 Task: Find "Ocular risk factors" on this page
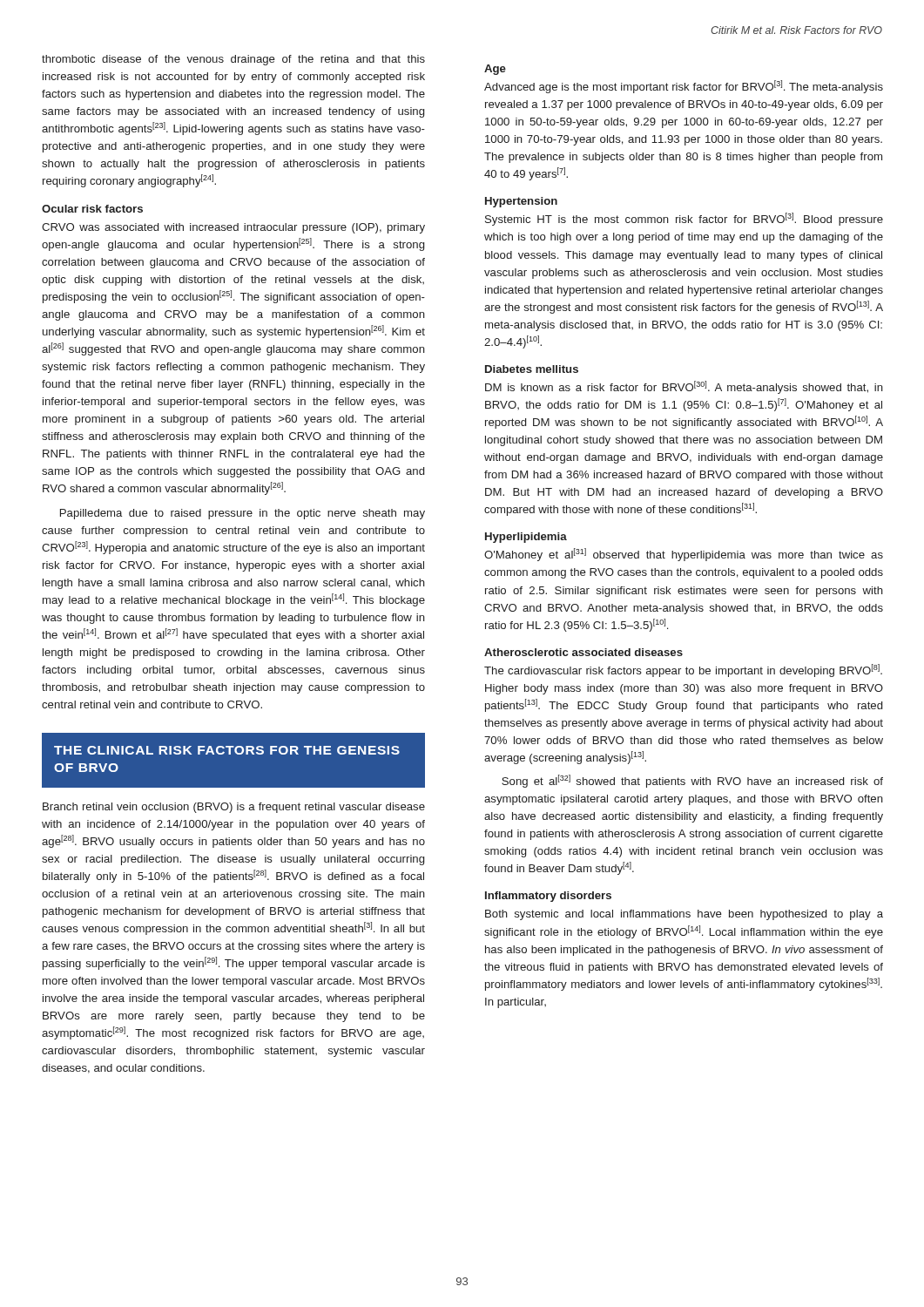coord(93,208)
